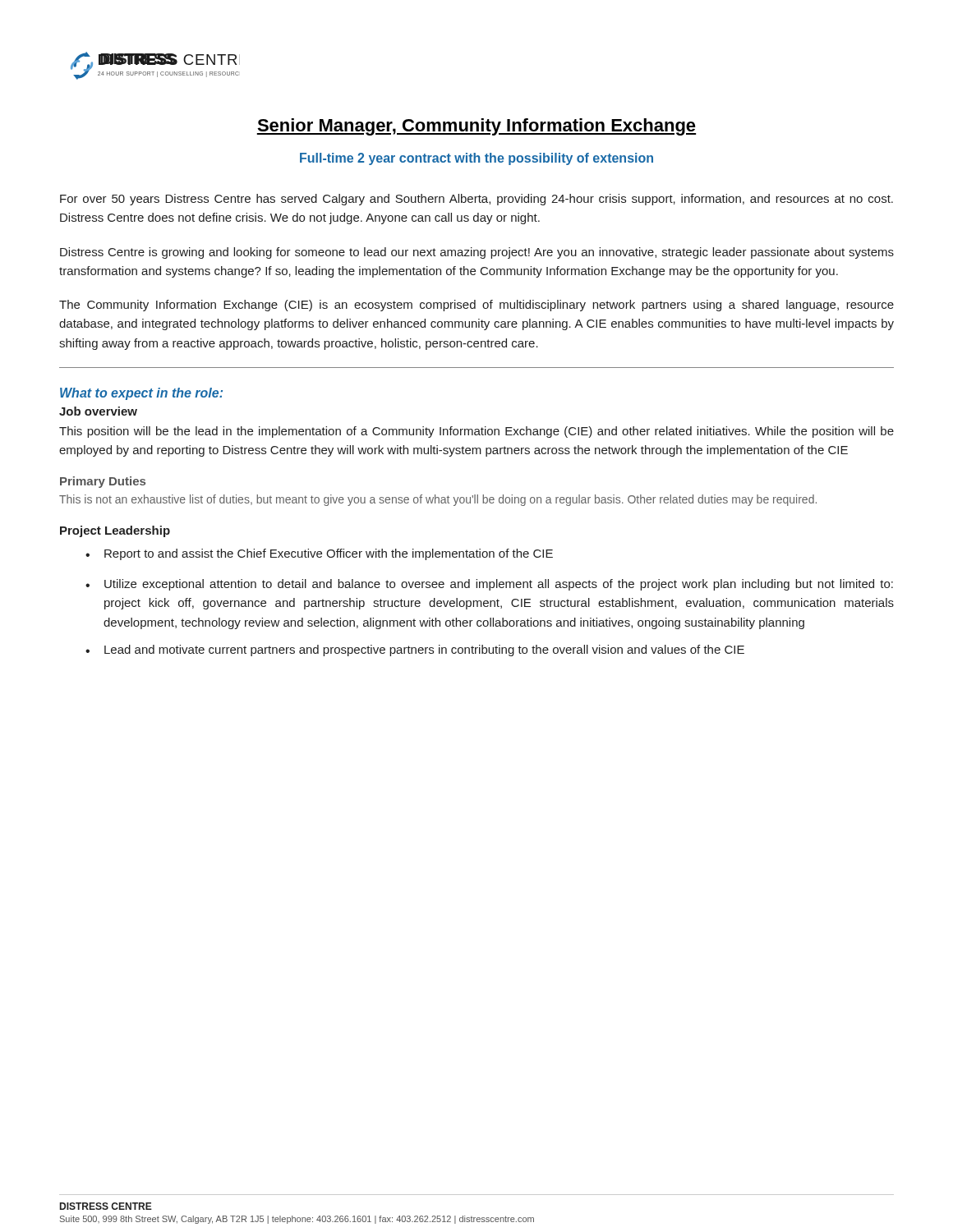Image resolution: width=953 pixels, height=1232 pixels.
Task: Select the text block that says "This position will be the lead in"
Action: [476, 440]
